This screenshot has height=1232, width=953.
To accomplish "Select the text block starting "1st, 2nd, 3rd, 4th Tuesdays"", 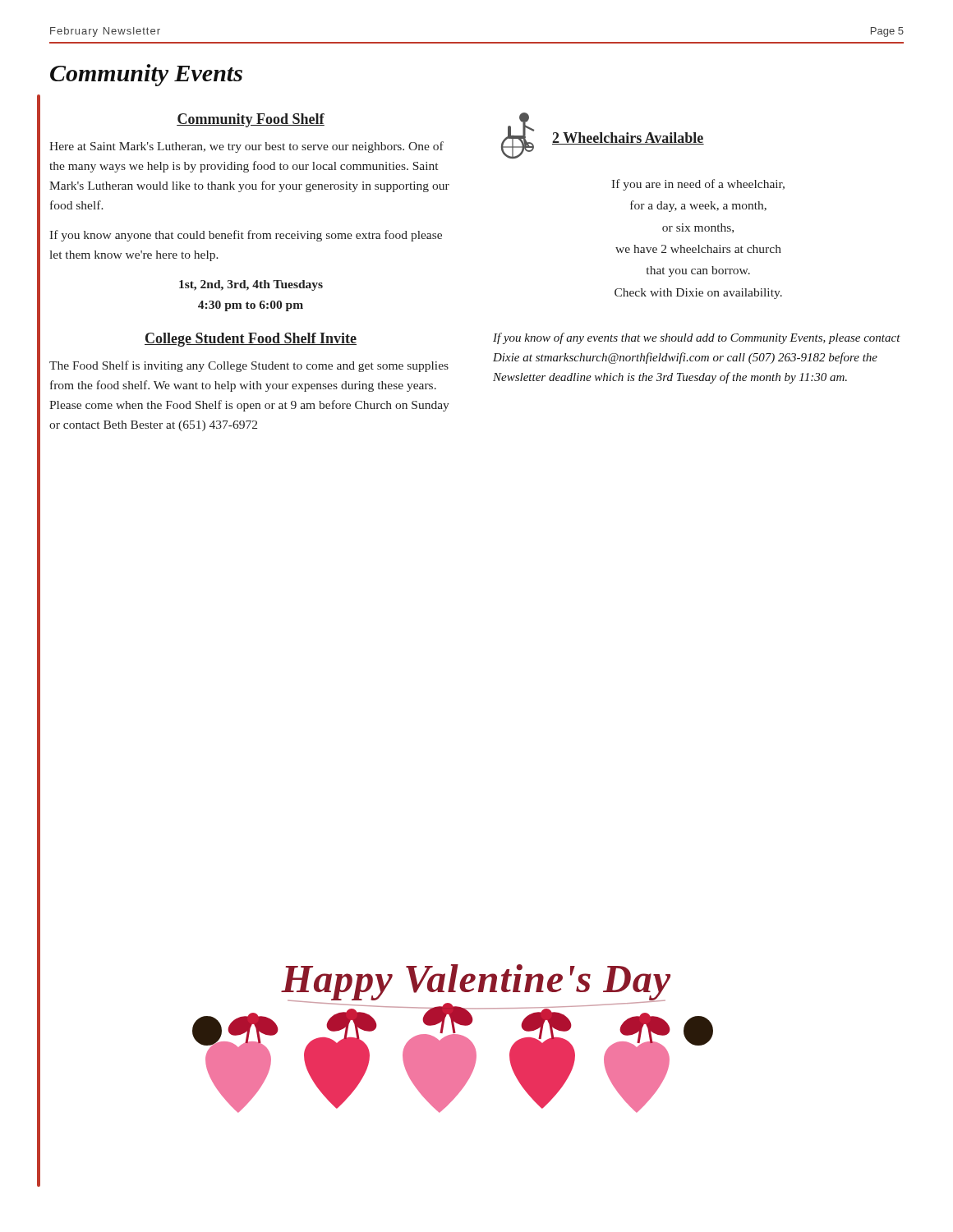I will click(x=251, y=294).
